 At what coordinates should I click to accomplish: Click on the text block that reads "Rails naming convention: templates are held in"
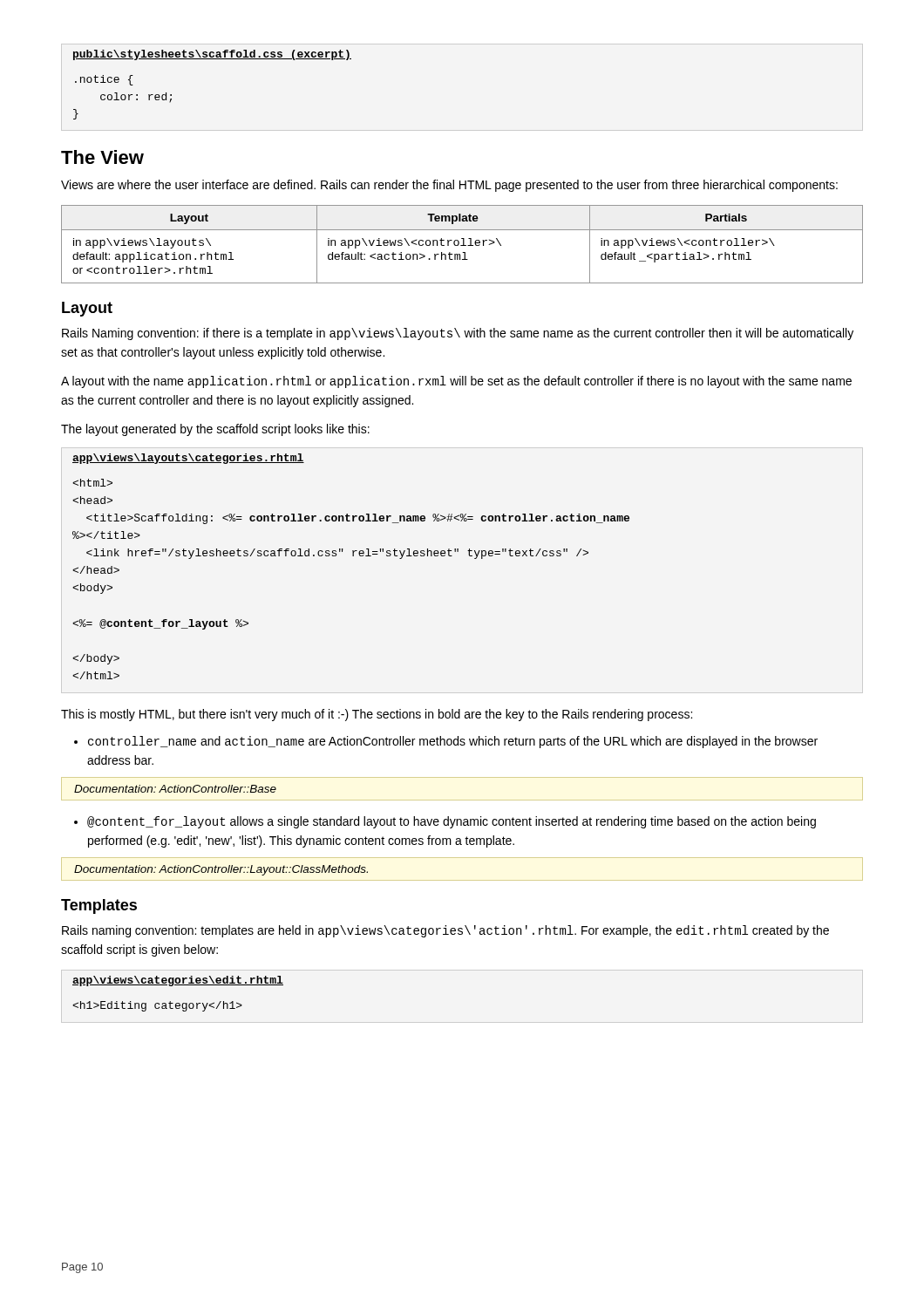click(x=445, y=940)
